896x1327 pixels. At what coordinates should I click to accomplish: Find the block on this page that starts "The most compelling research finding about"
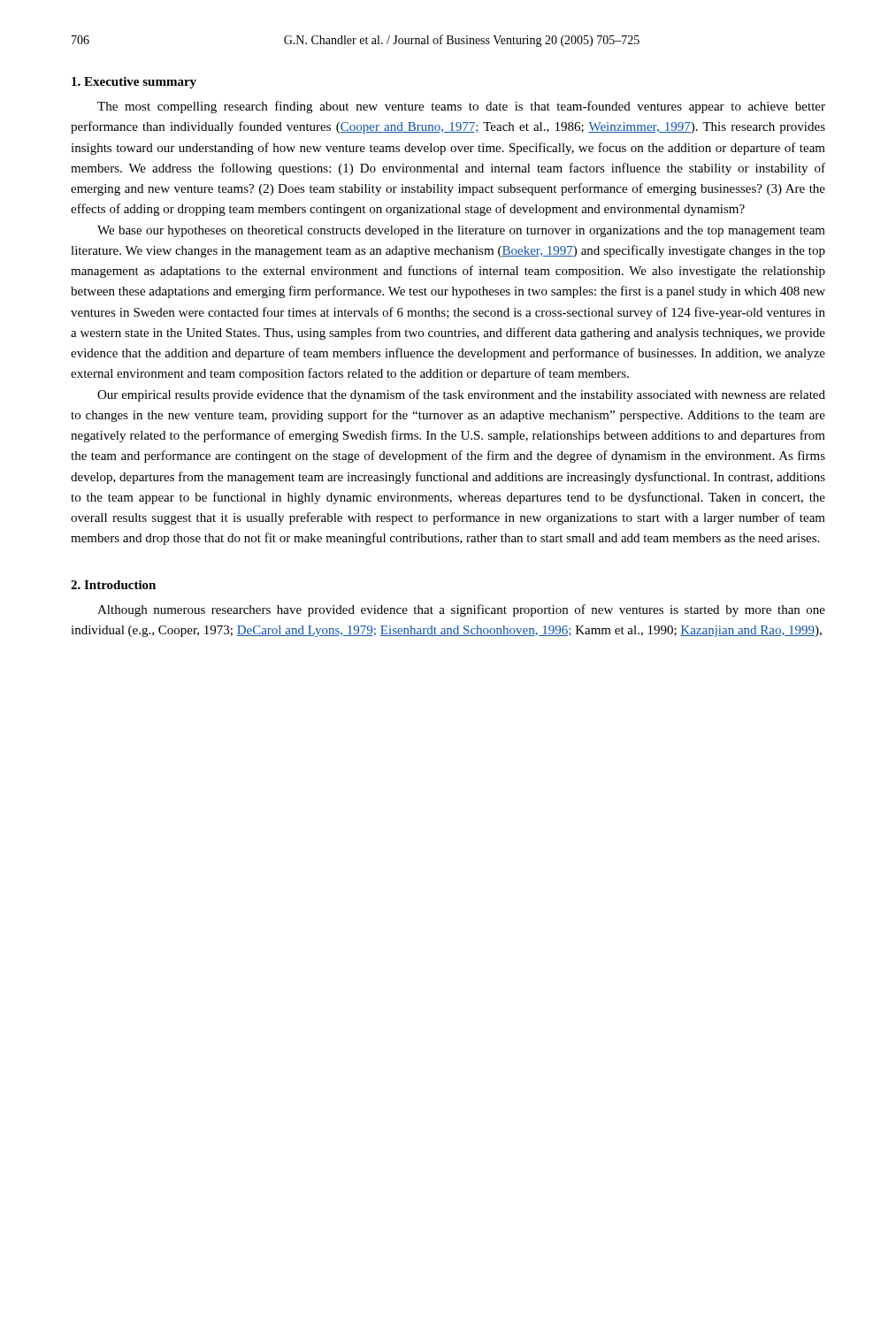coord(448,158)
